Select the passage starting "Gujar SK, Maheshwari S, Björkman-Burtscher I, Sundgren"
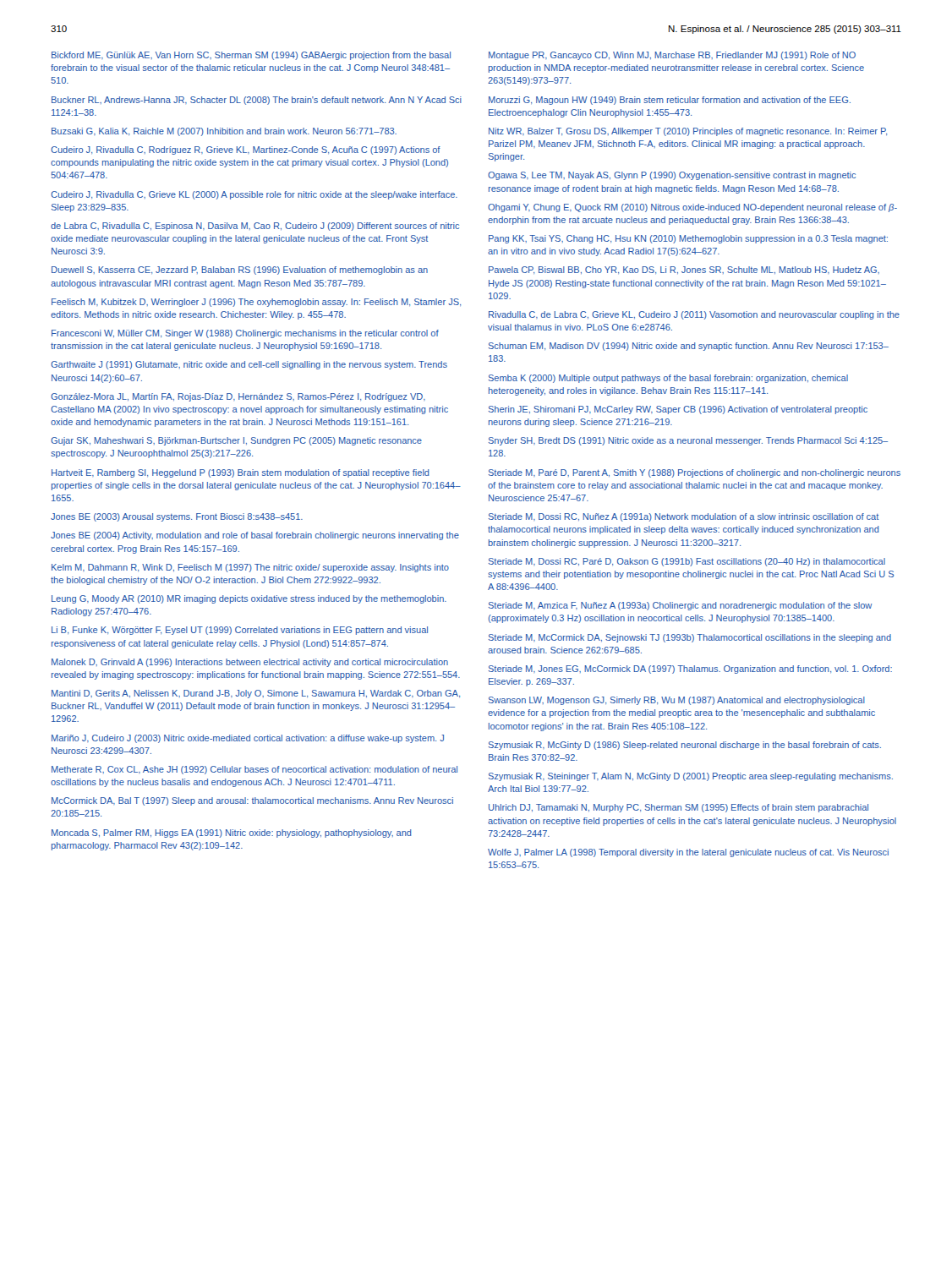The width and height of the screenshot is (952, 1268). click(x=236, y=447)
